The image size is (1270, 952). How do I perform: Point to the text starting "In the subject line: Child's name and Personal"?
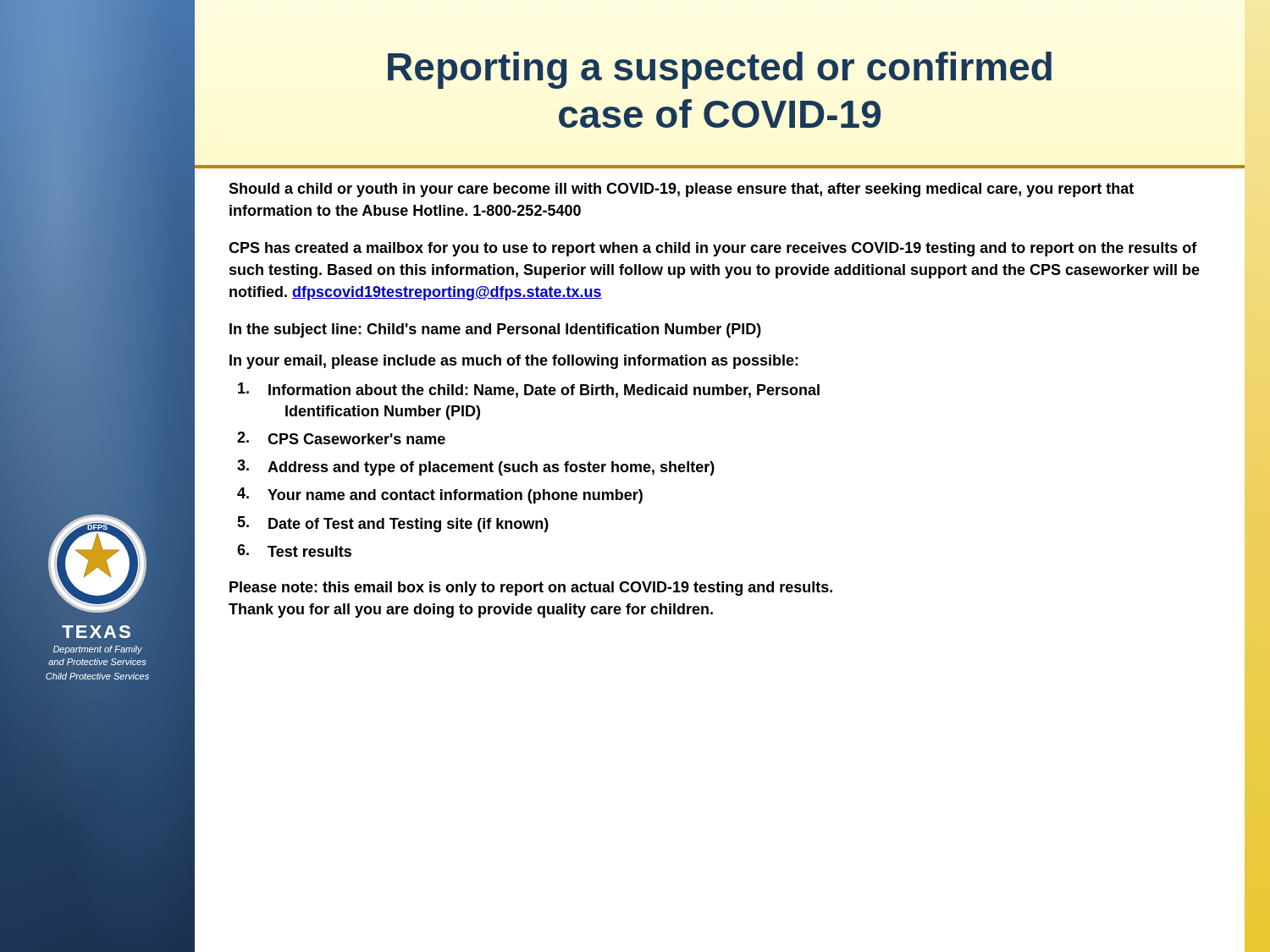pos(720,330)
